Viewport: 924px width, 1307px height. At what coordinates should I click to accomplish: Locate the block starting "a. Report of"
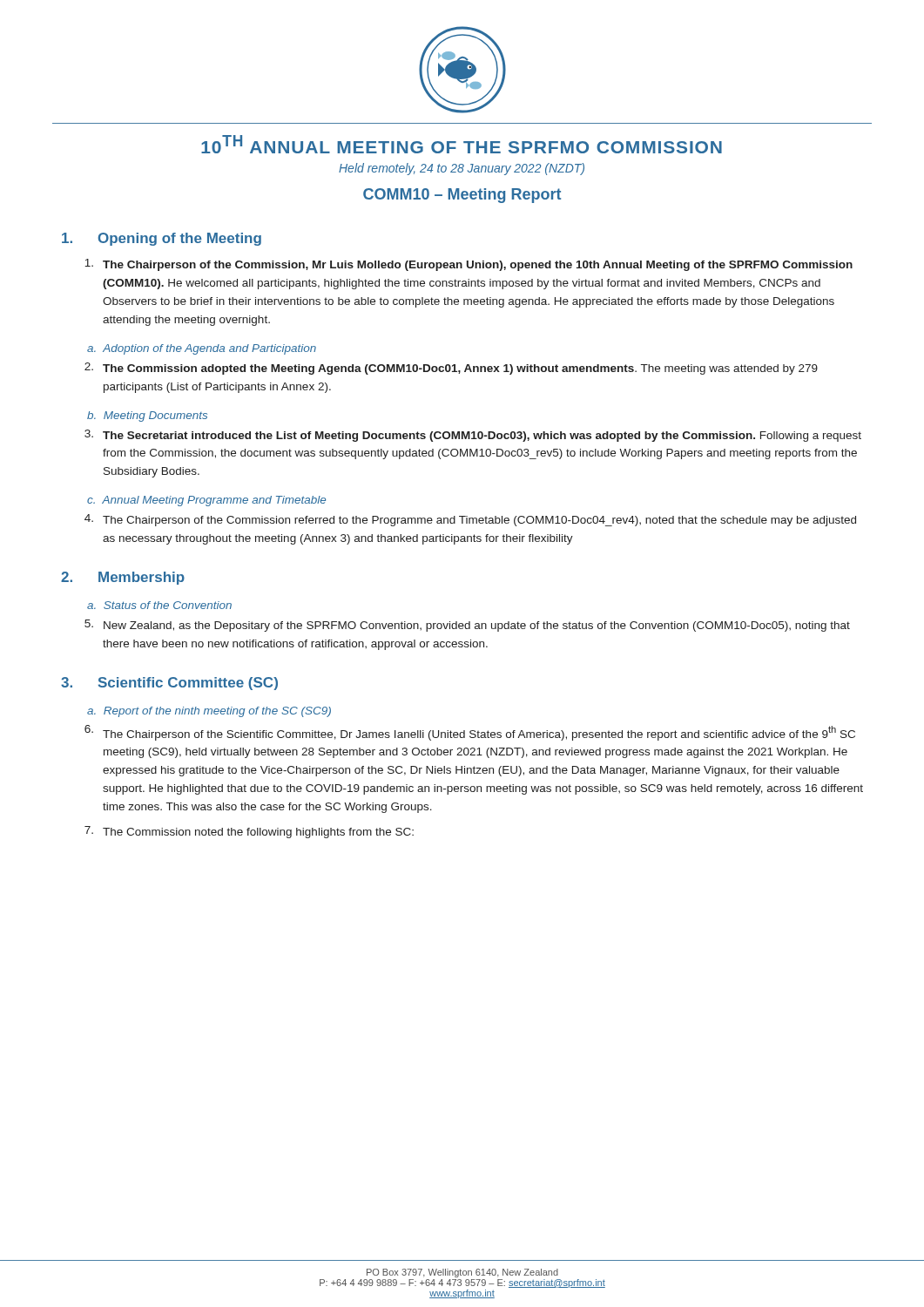pos(209,711)
